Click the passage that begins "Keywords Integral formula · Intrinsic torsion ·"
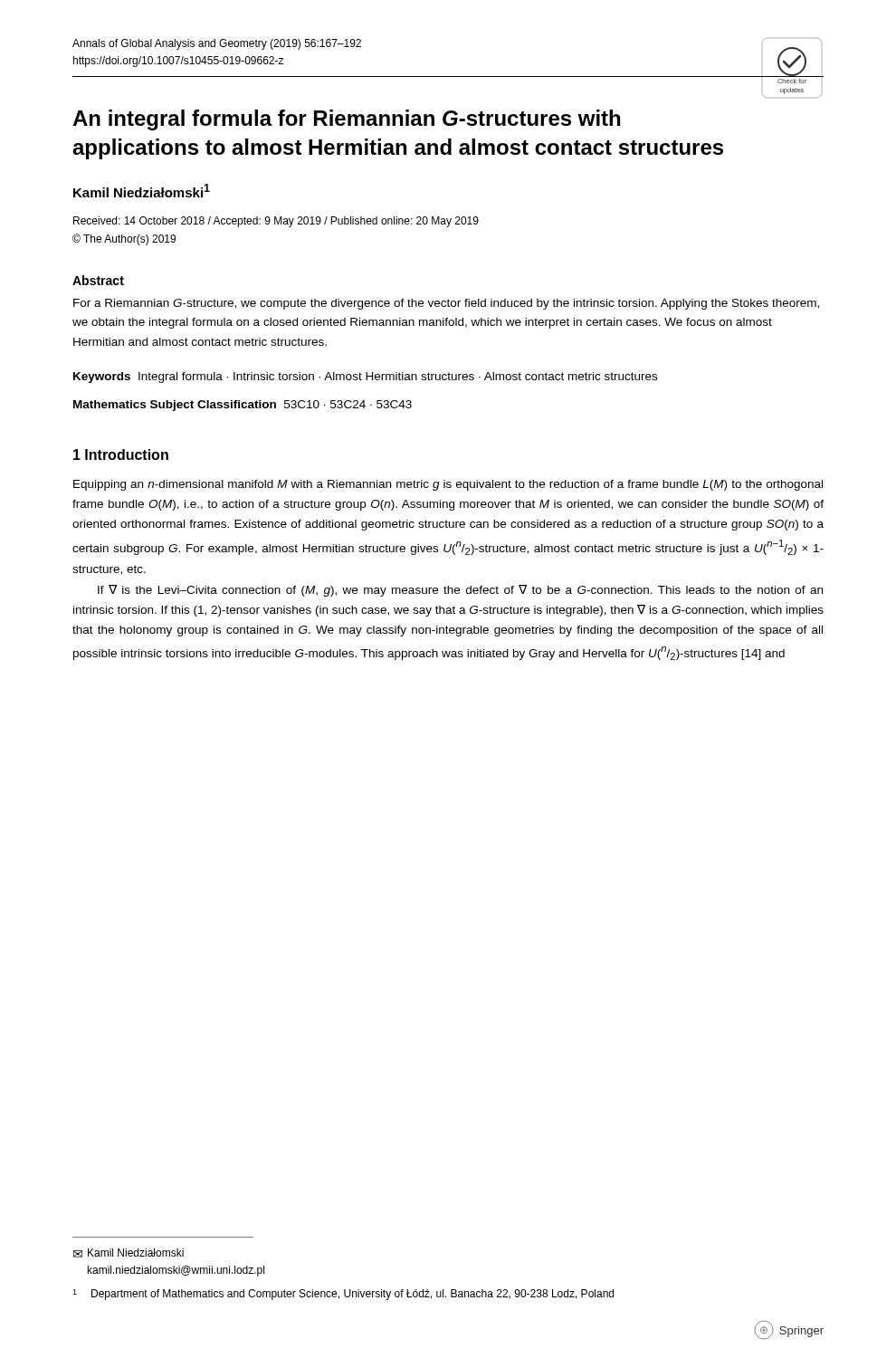 tap(365, 376)
